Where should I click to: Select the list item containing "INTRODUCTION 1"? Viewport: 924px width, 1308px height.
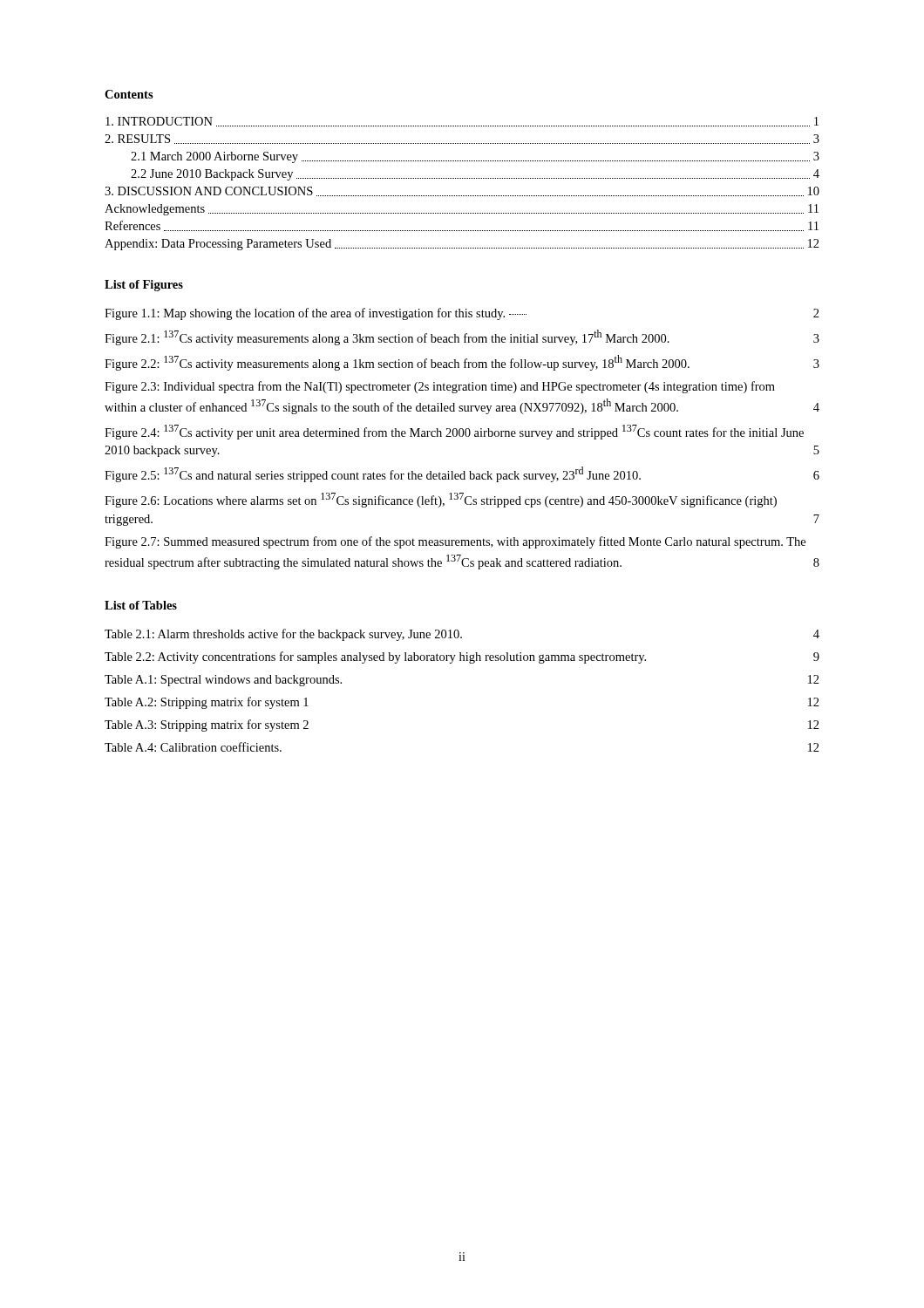click(x=462, y=122)
